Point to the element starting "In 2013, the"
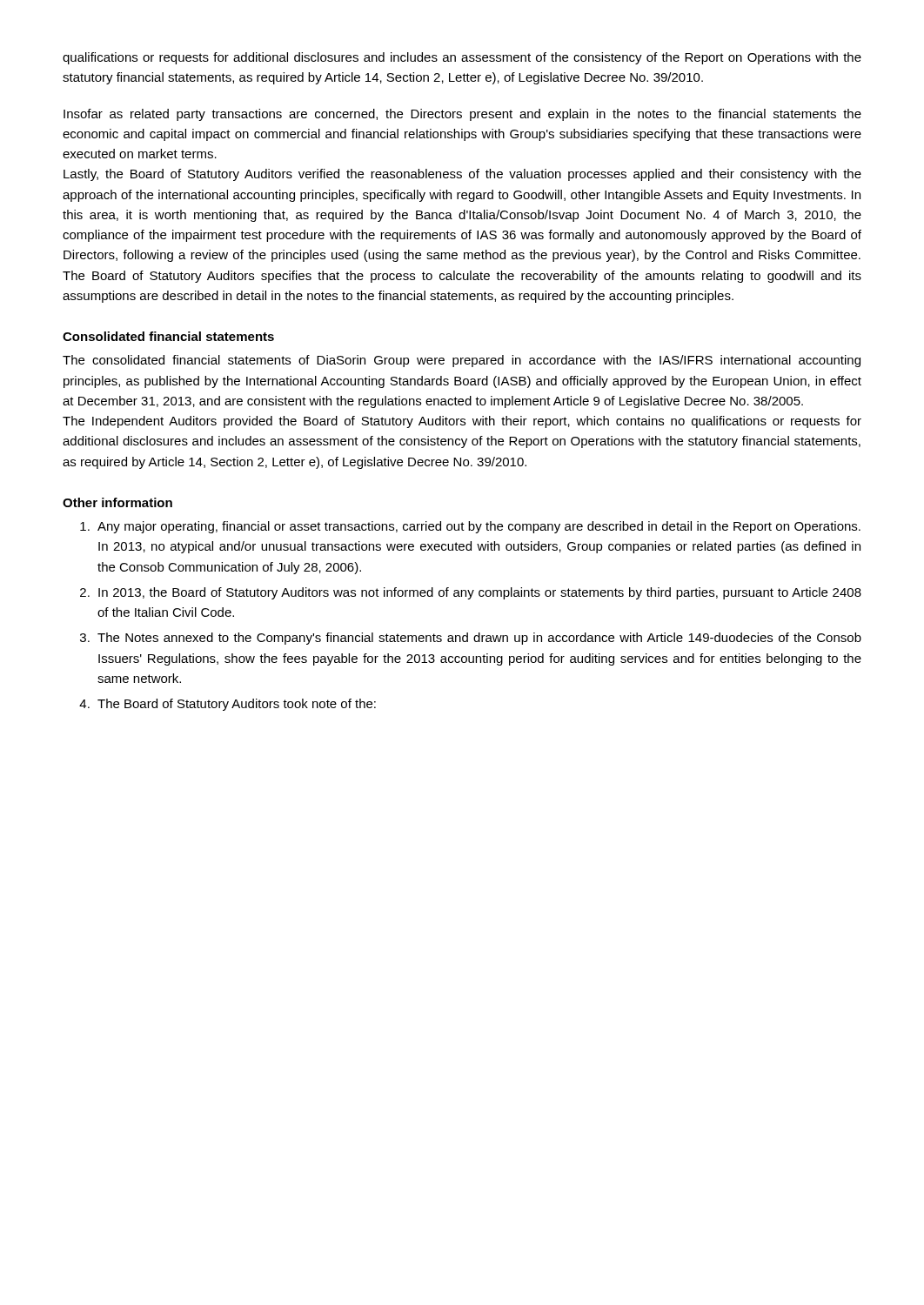The height and width of the screenshot is (1305, 924). click(x=479, y=602)
